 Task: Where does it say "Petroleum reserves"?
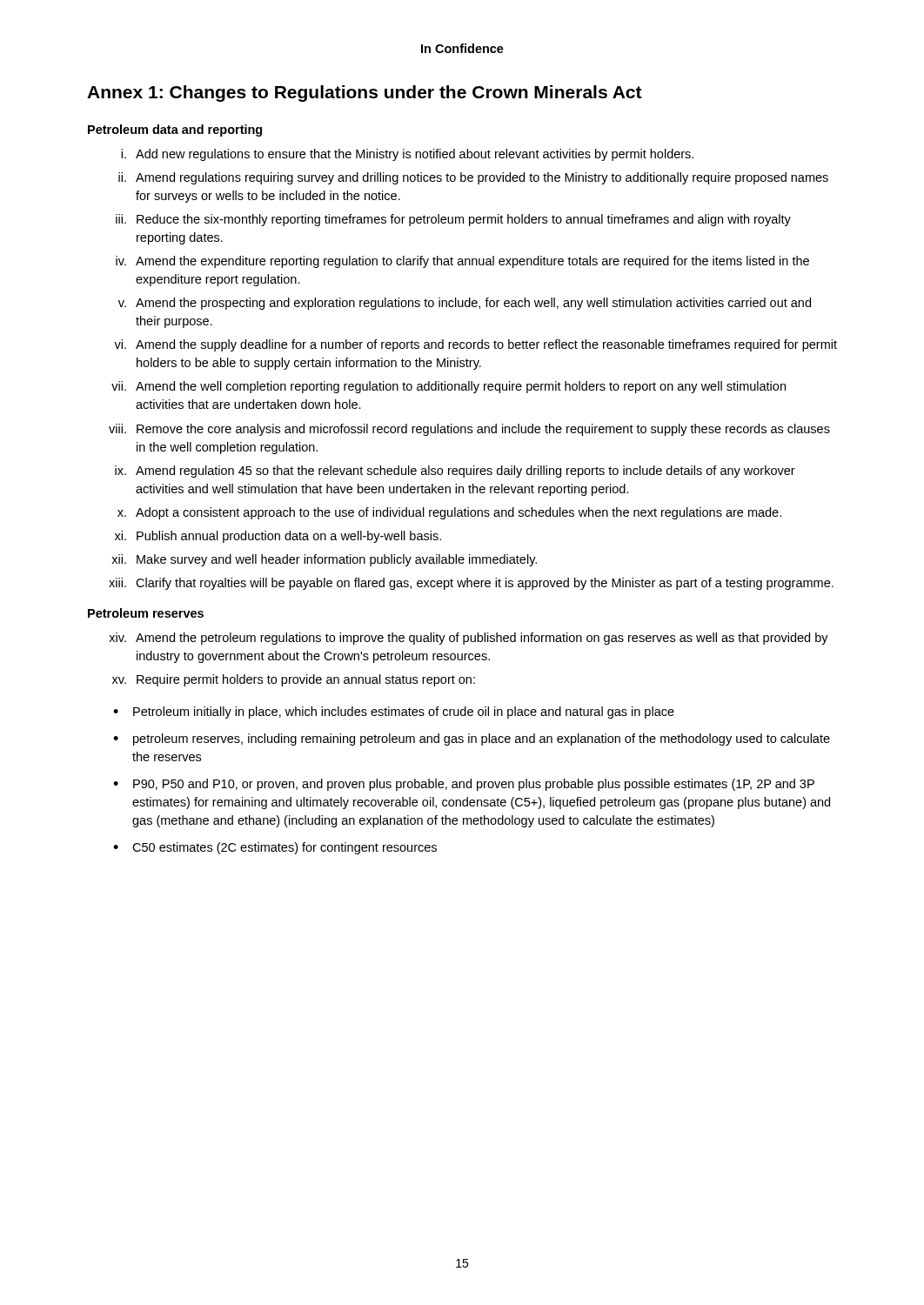(146, 613)
